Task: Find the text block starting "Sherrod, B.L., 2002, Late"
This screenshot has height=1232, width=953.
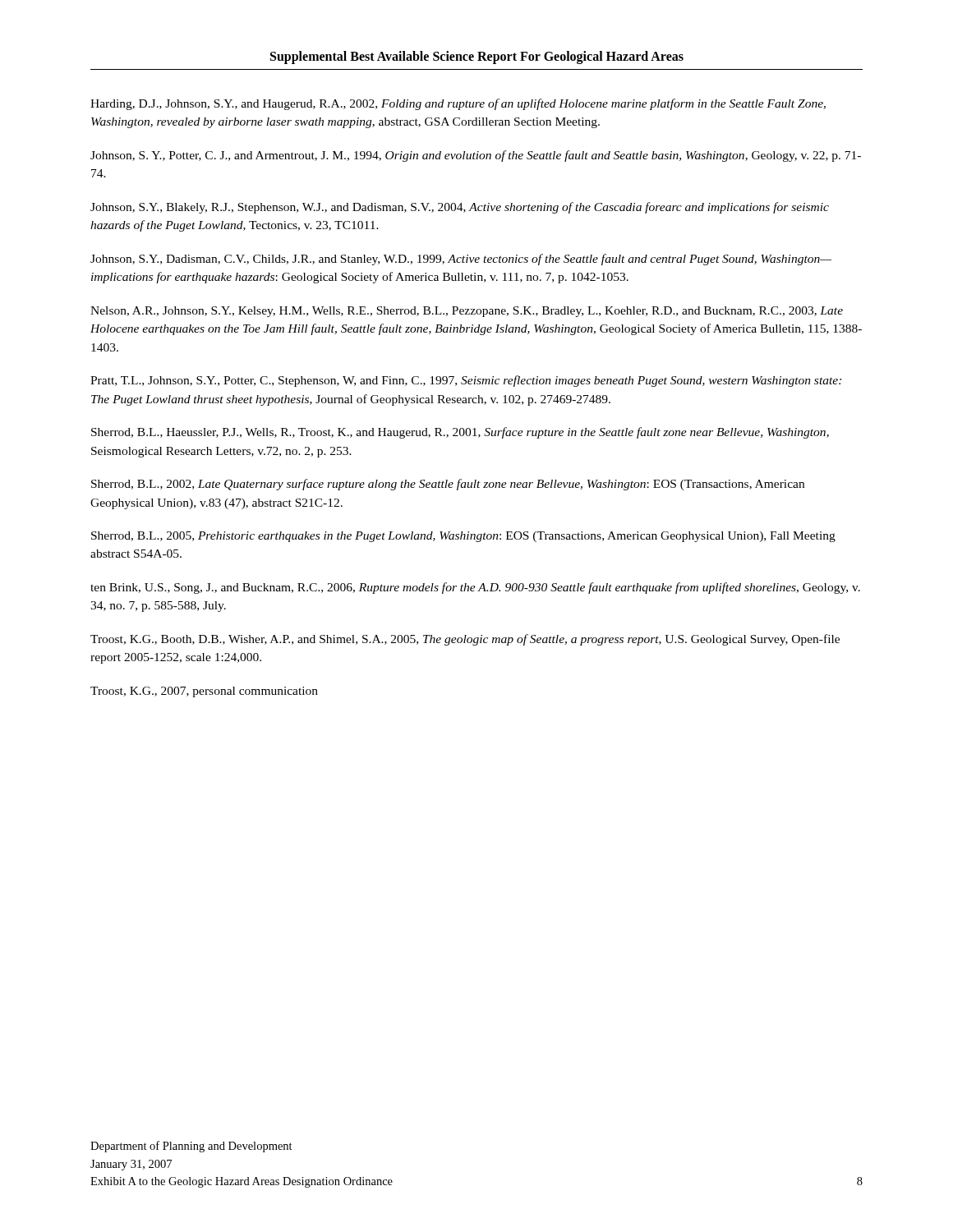Action: 448,493
